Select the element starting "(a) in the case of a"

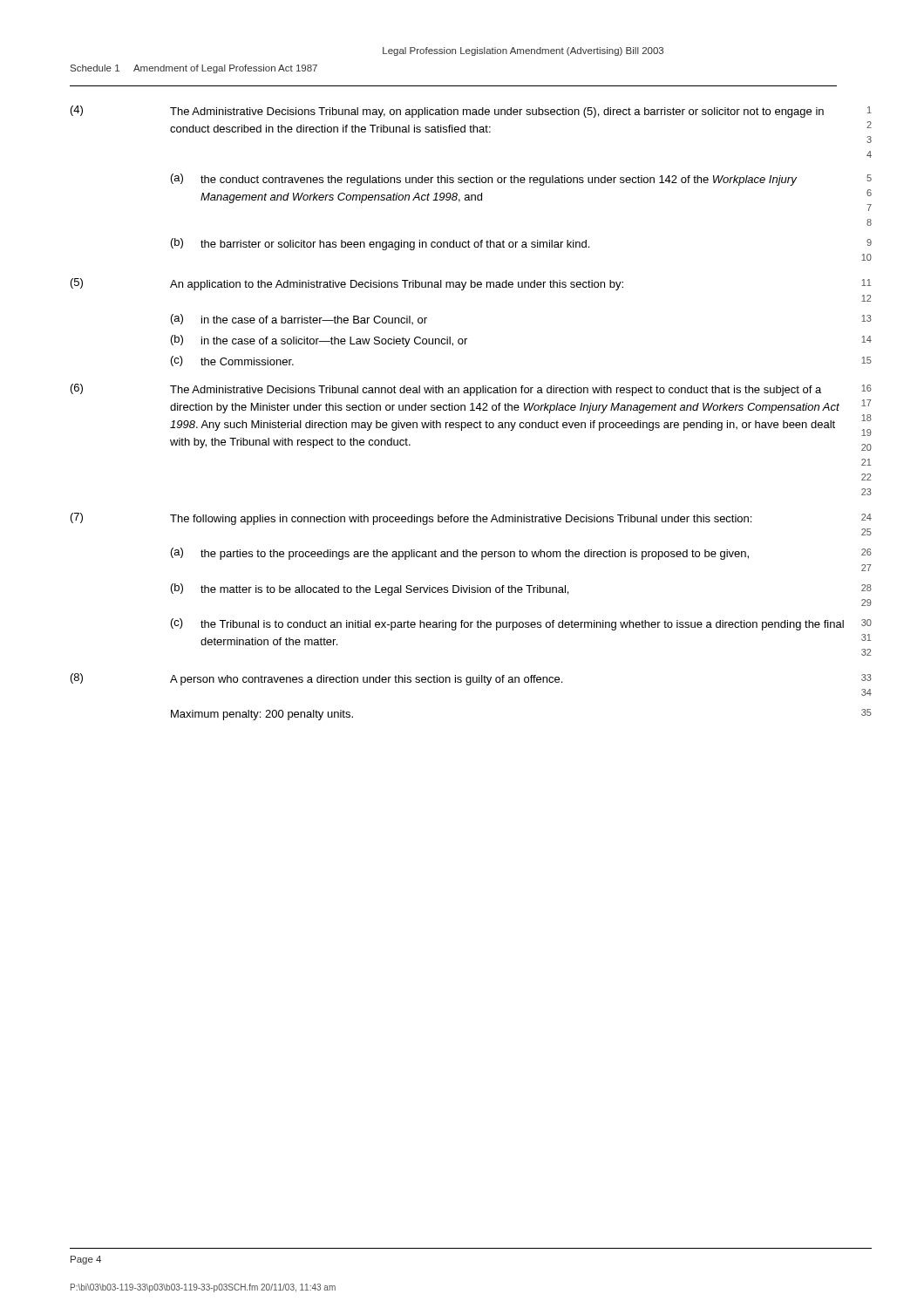311,319
